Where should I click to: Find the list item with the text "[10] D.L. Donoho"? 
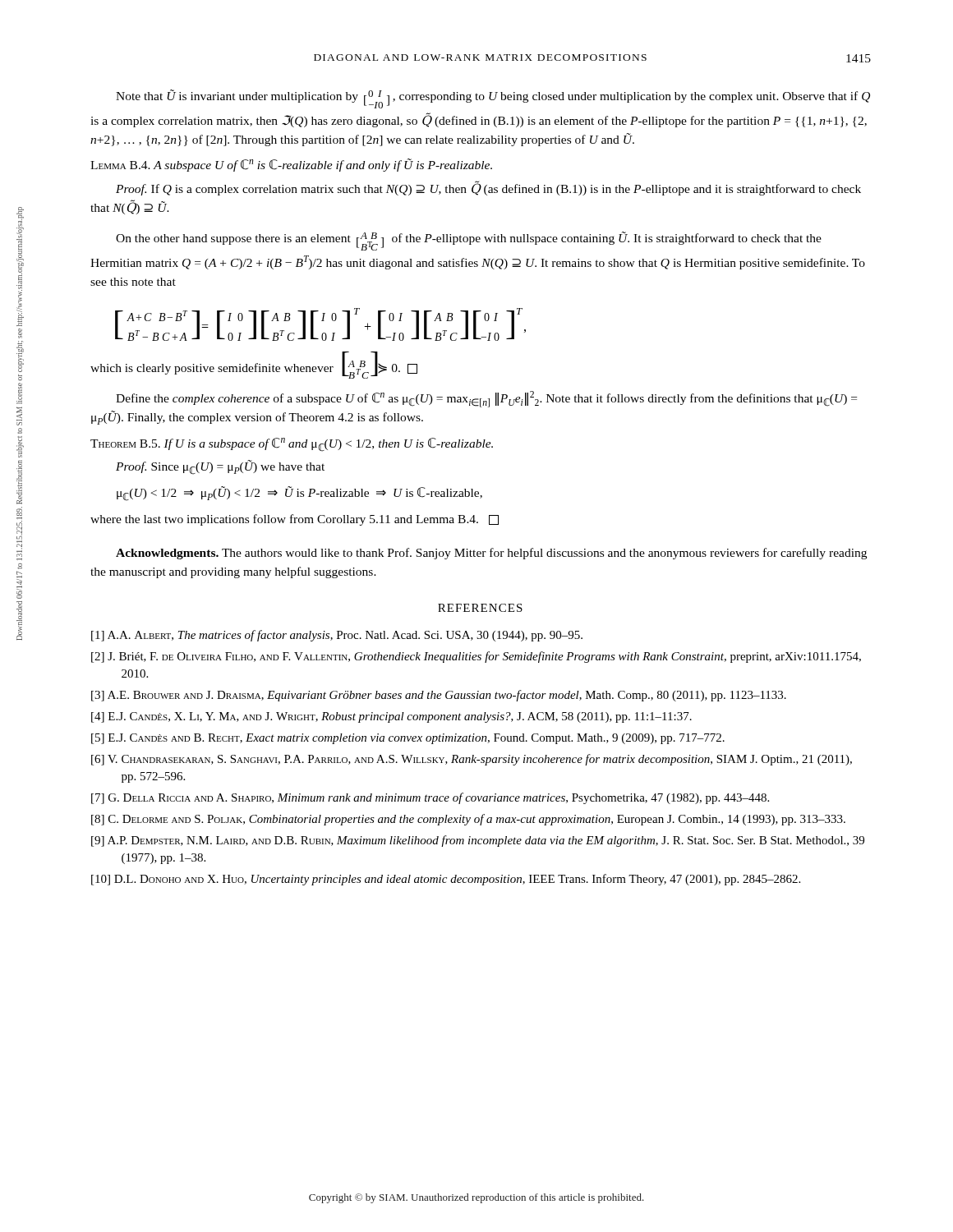pyautogui.click(x=446, y=879)
